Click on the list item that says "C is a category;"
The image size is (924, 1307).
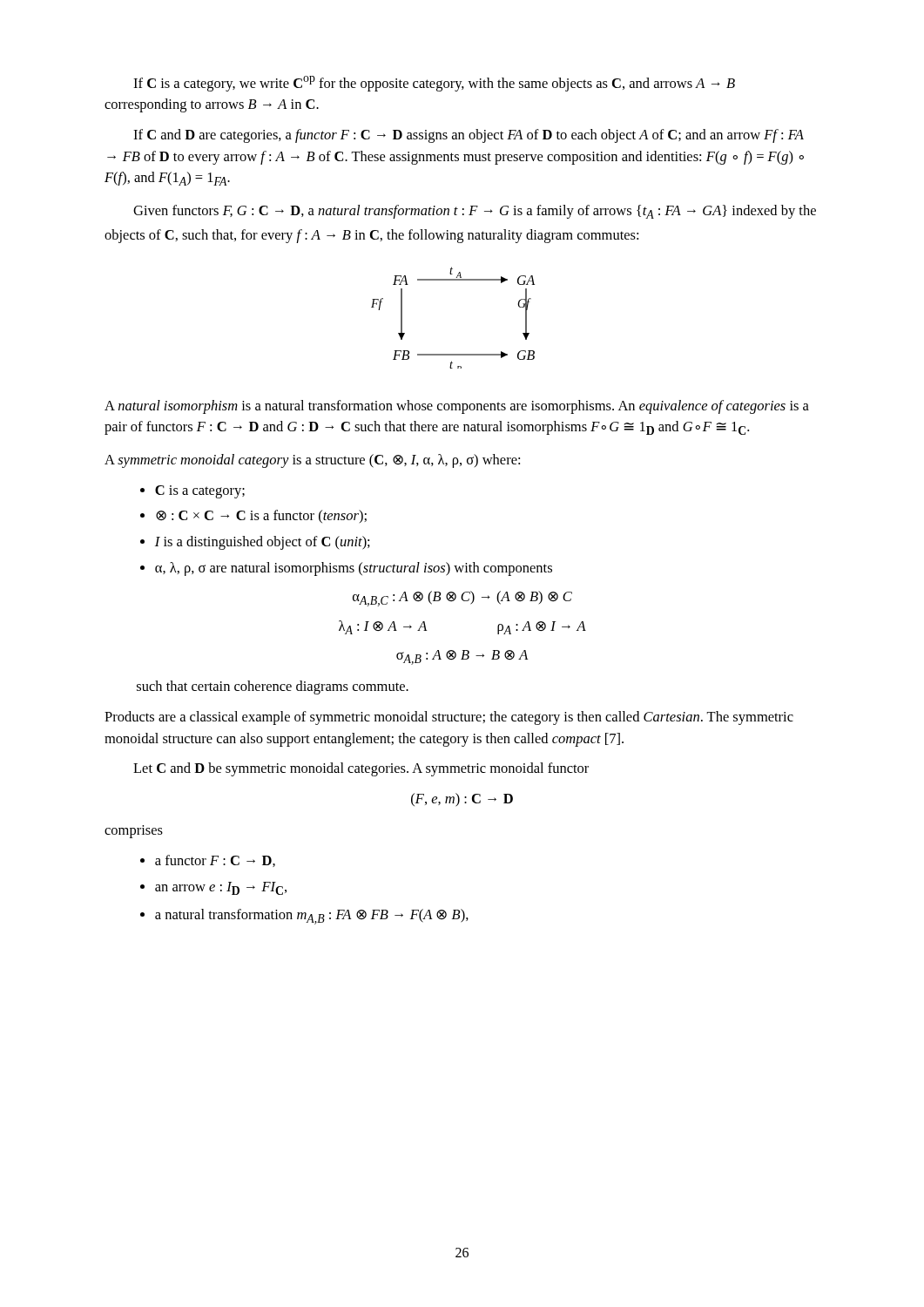[192, 492]
